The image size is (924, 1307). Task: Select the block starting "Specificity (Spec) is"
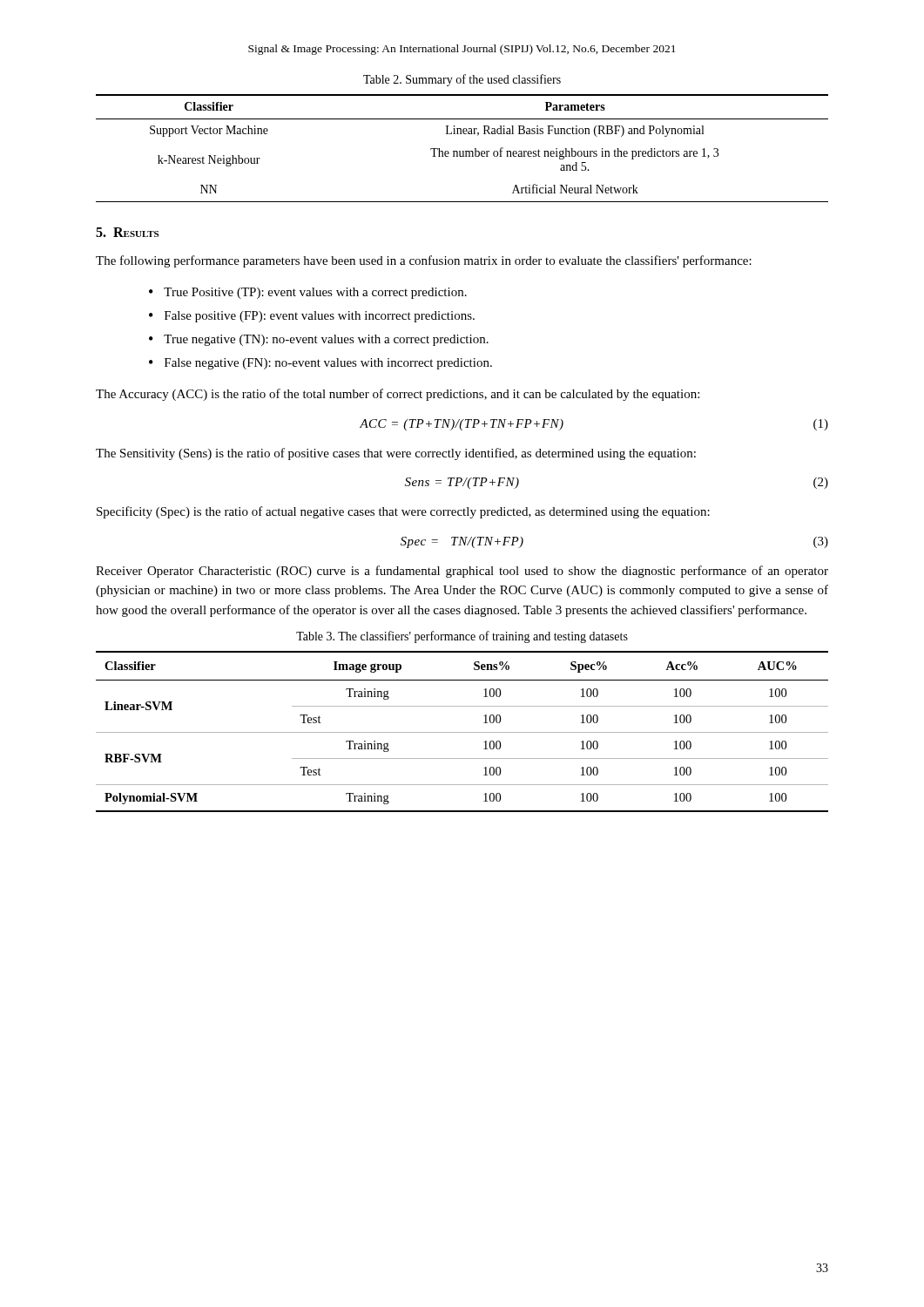point(403,512)
